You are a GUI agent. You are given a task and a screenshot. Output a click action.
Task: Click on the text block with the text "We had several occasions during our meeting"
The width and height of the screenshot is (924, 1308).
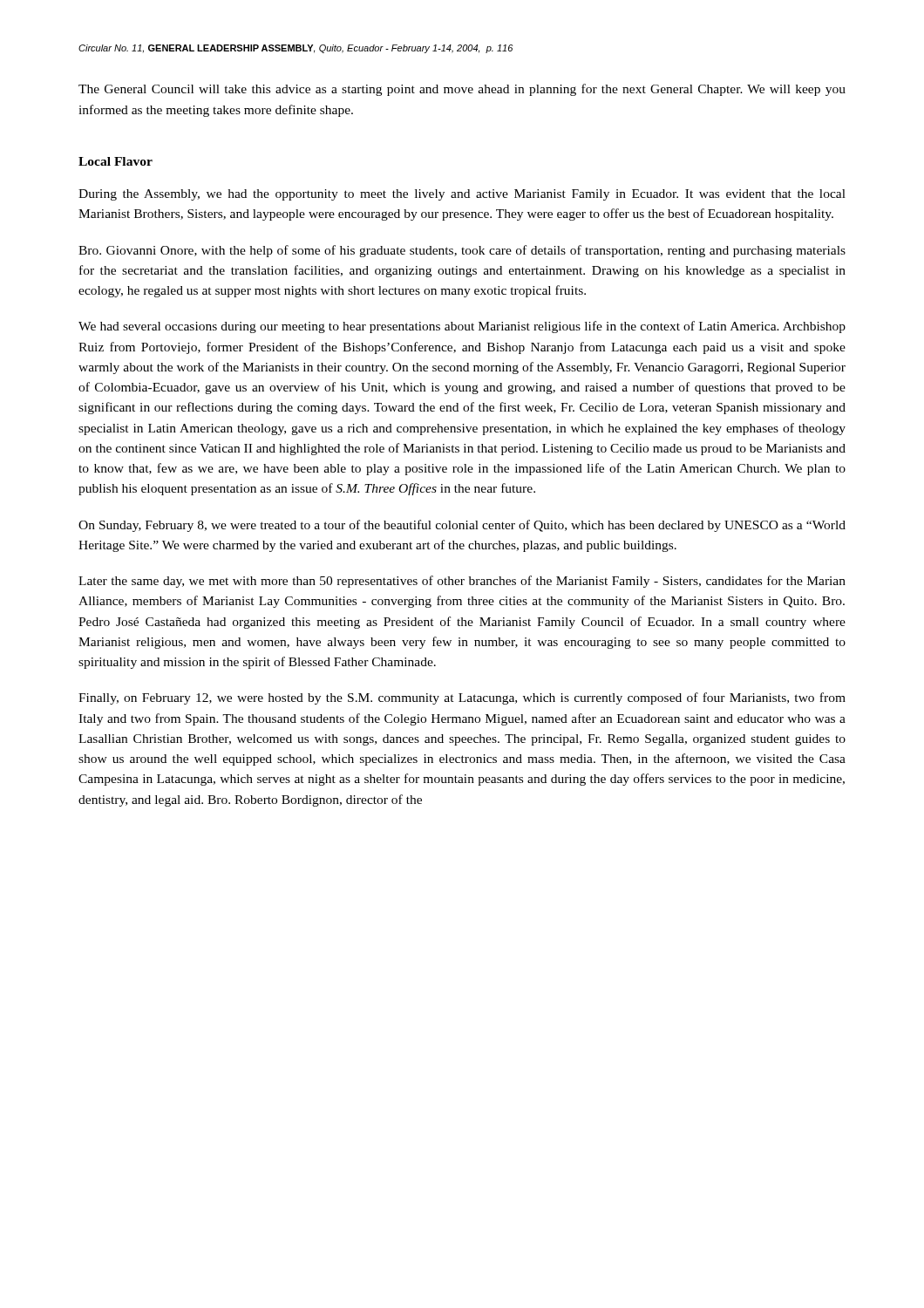point(462,407)
